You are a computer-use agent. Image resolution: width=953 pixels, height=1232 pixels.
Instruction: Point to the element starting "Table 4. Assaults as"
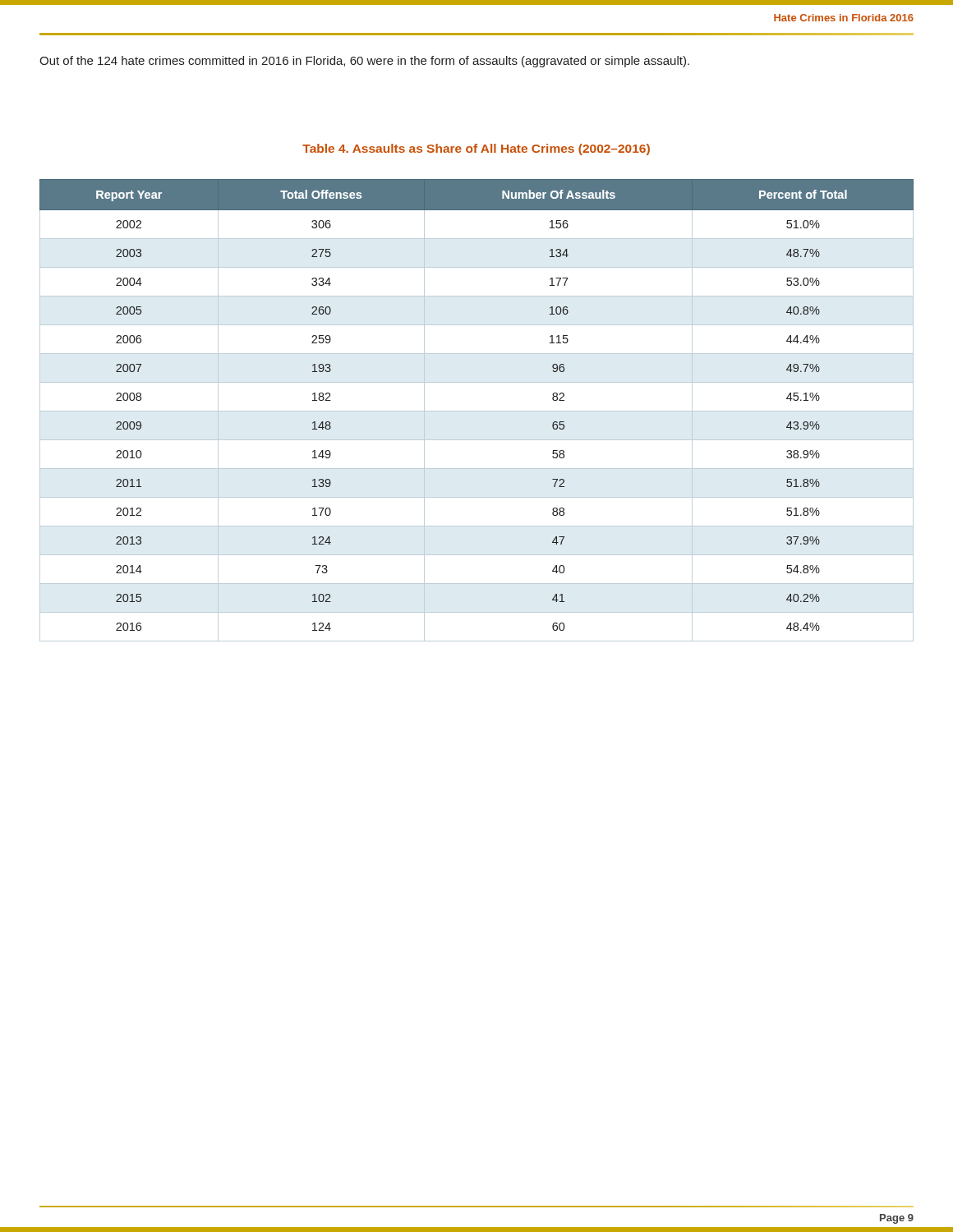click(476, 148)
